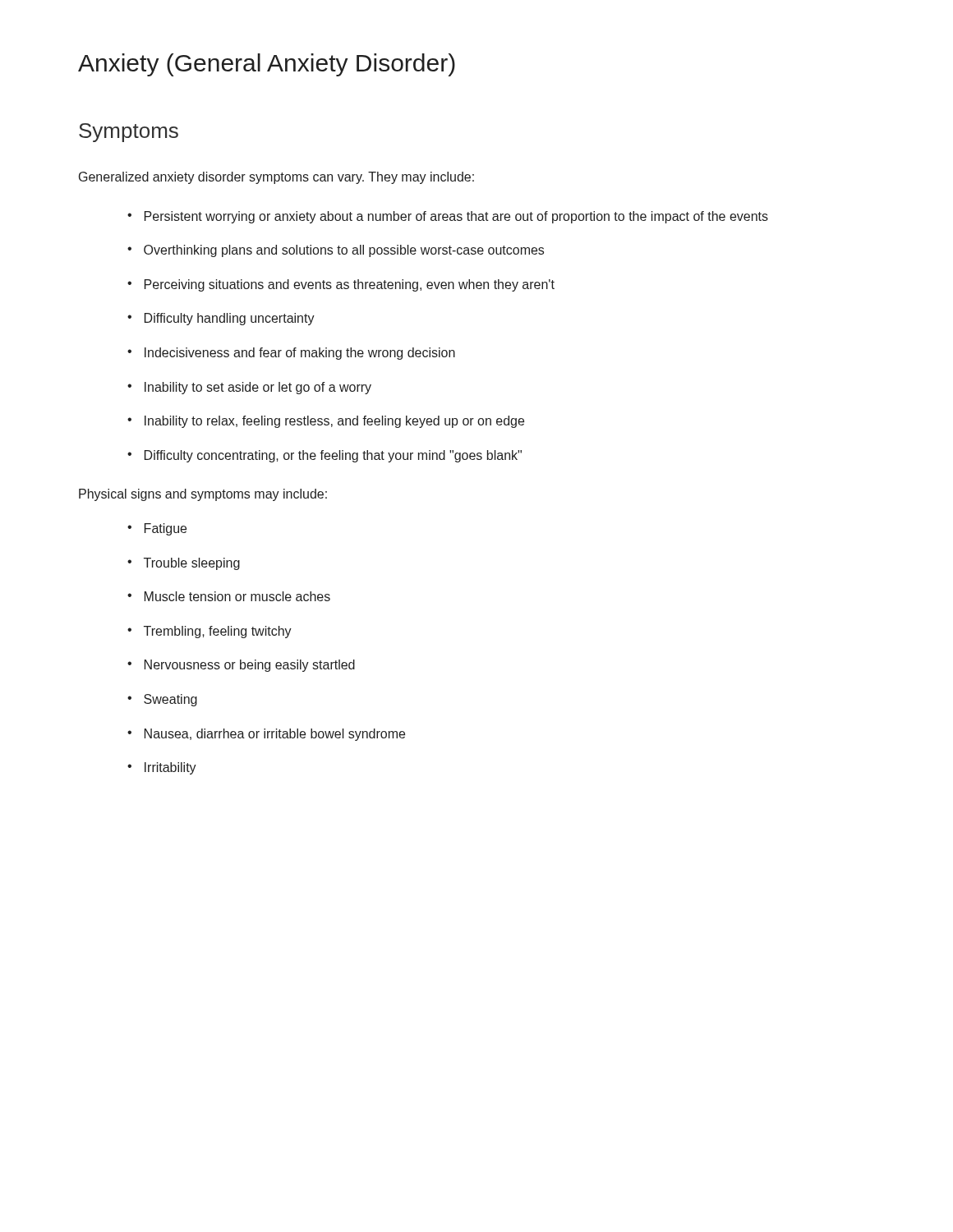
Task: Locate the passage starting "• Fatigue"
Action: pyautogui.click(x=157, y=529)
